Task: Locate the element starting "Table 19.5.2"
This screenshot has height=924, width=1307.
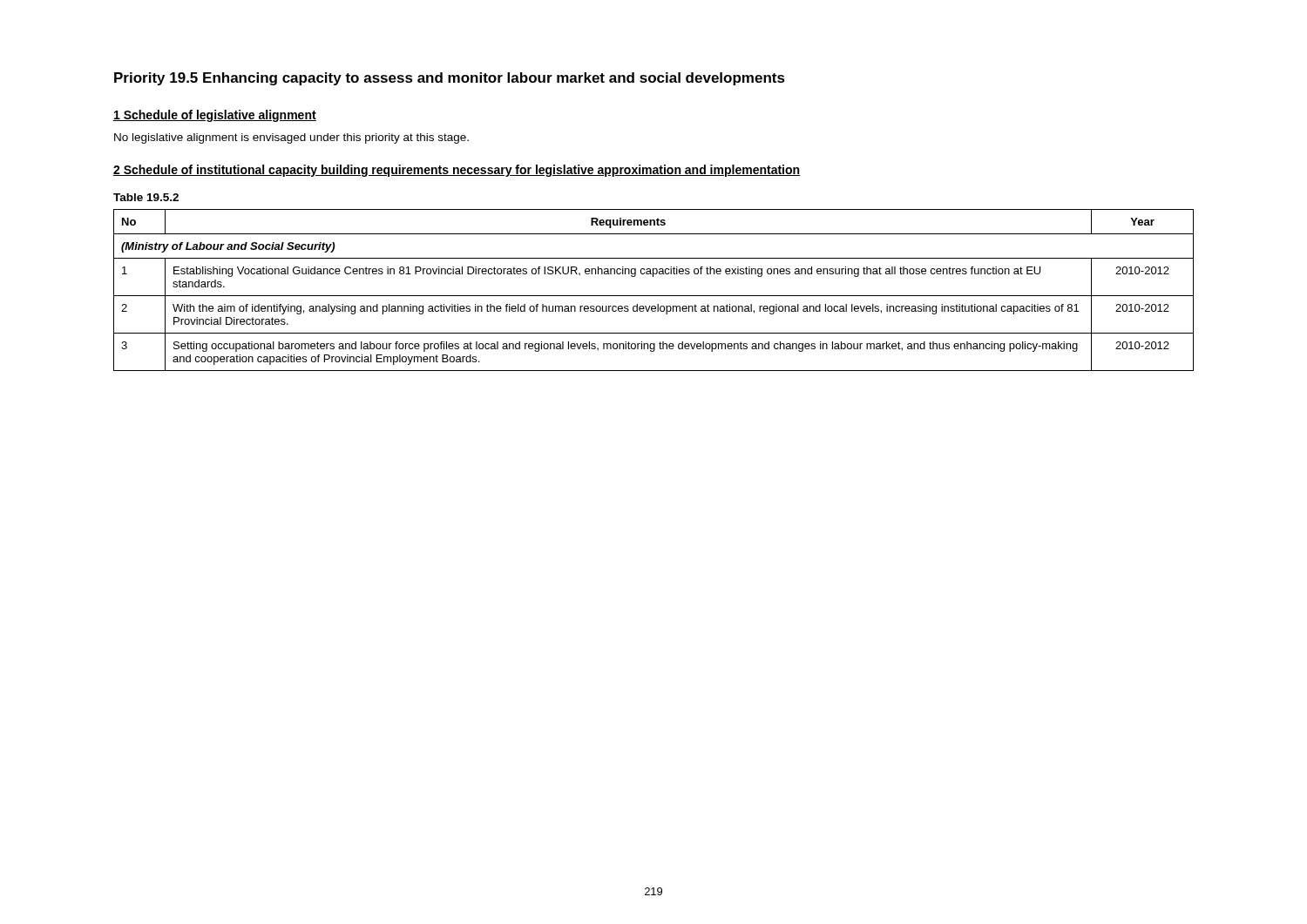Action: coord(146,197)
